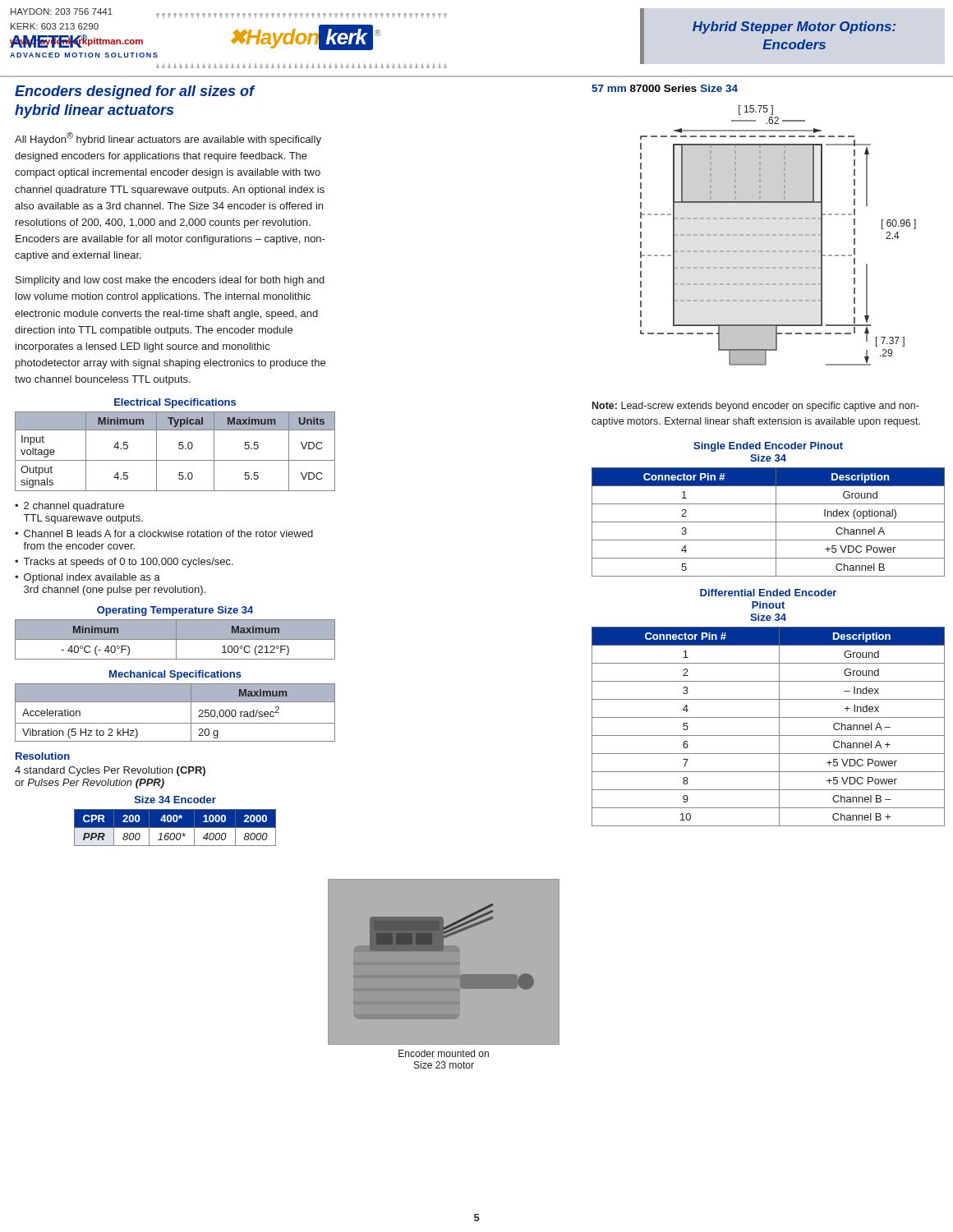
Task: Find the section header containing "Operating Temperature Size 34"
Action: (175, 610)
